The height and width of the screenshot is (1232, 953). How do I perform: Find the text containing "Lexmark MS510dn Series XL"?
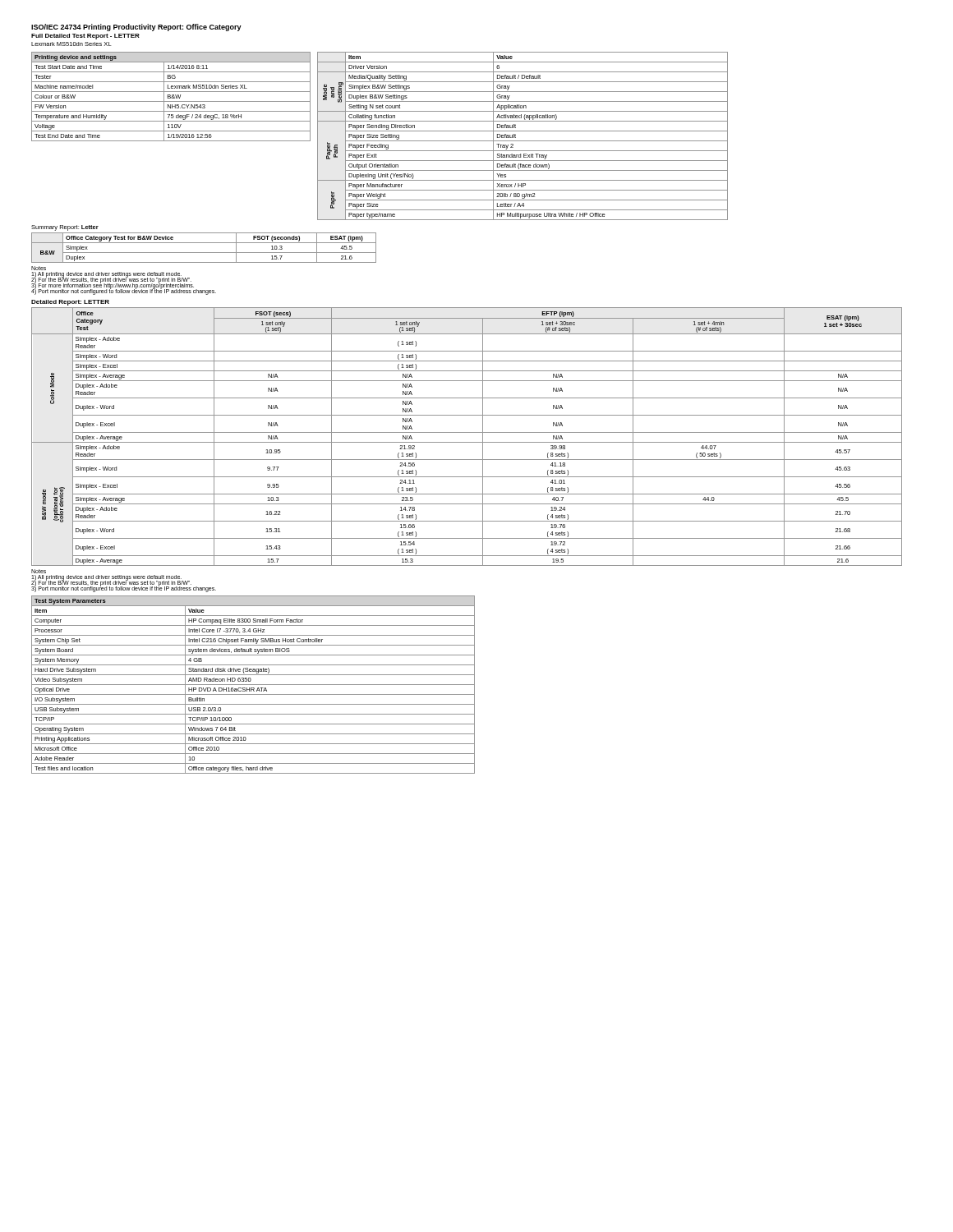(x=71, y=44)
